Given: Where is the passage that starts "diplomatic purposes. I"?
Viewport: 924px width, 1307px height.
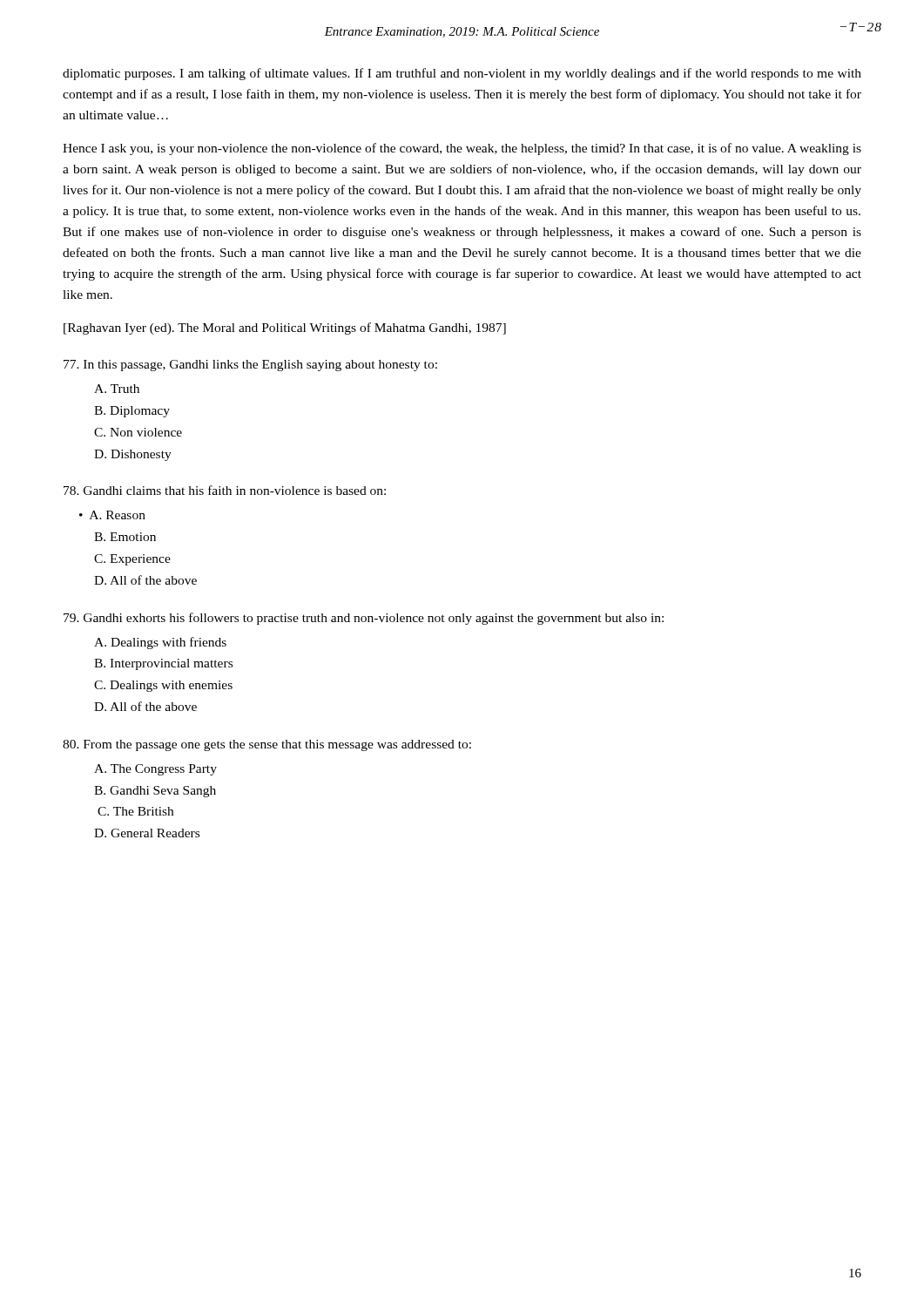Looking at the screenshot, I should [462, 94].
